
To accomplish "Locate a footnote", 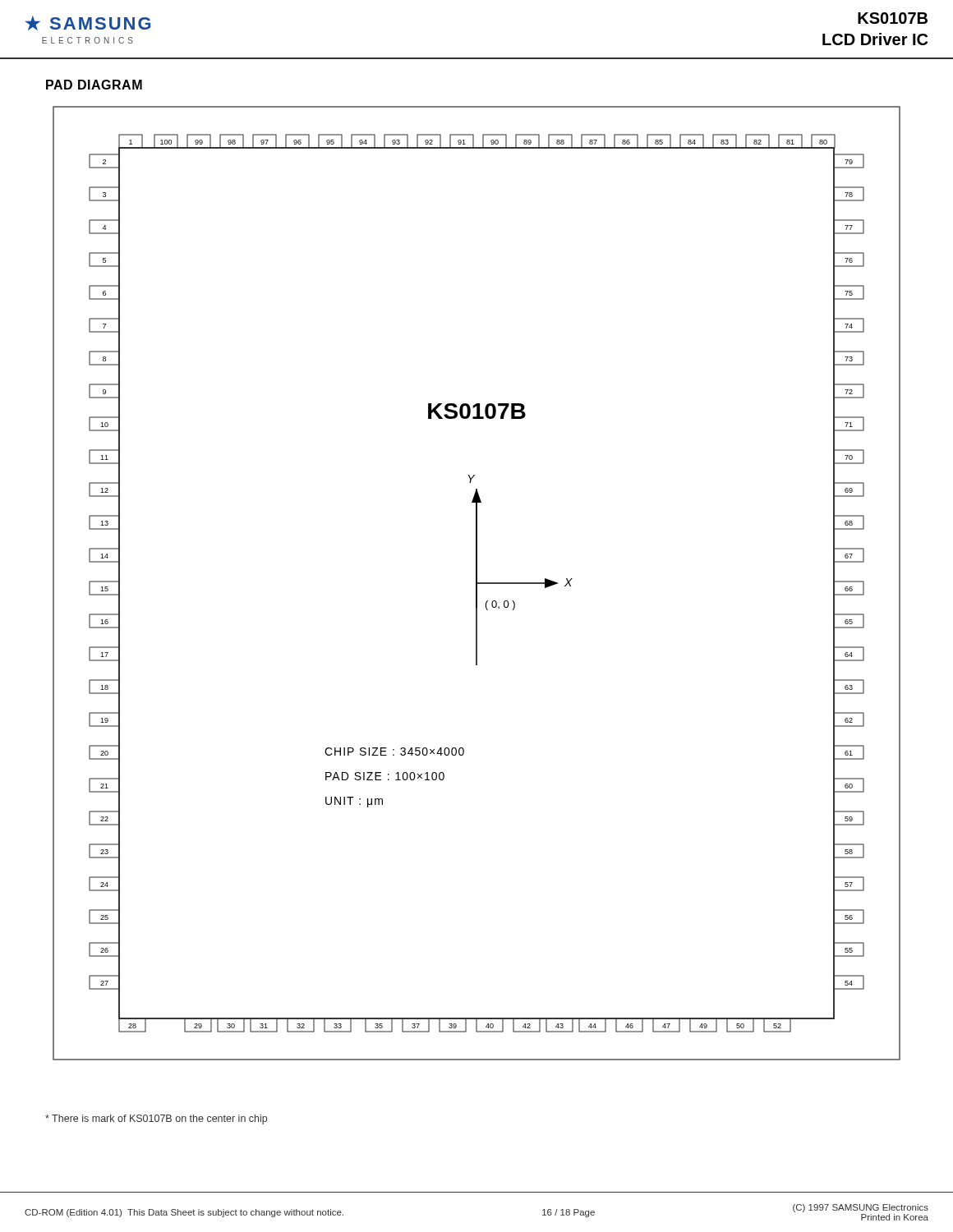I will tap(156, 1119).
